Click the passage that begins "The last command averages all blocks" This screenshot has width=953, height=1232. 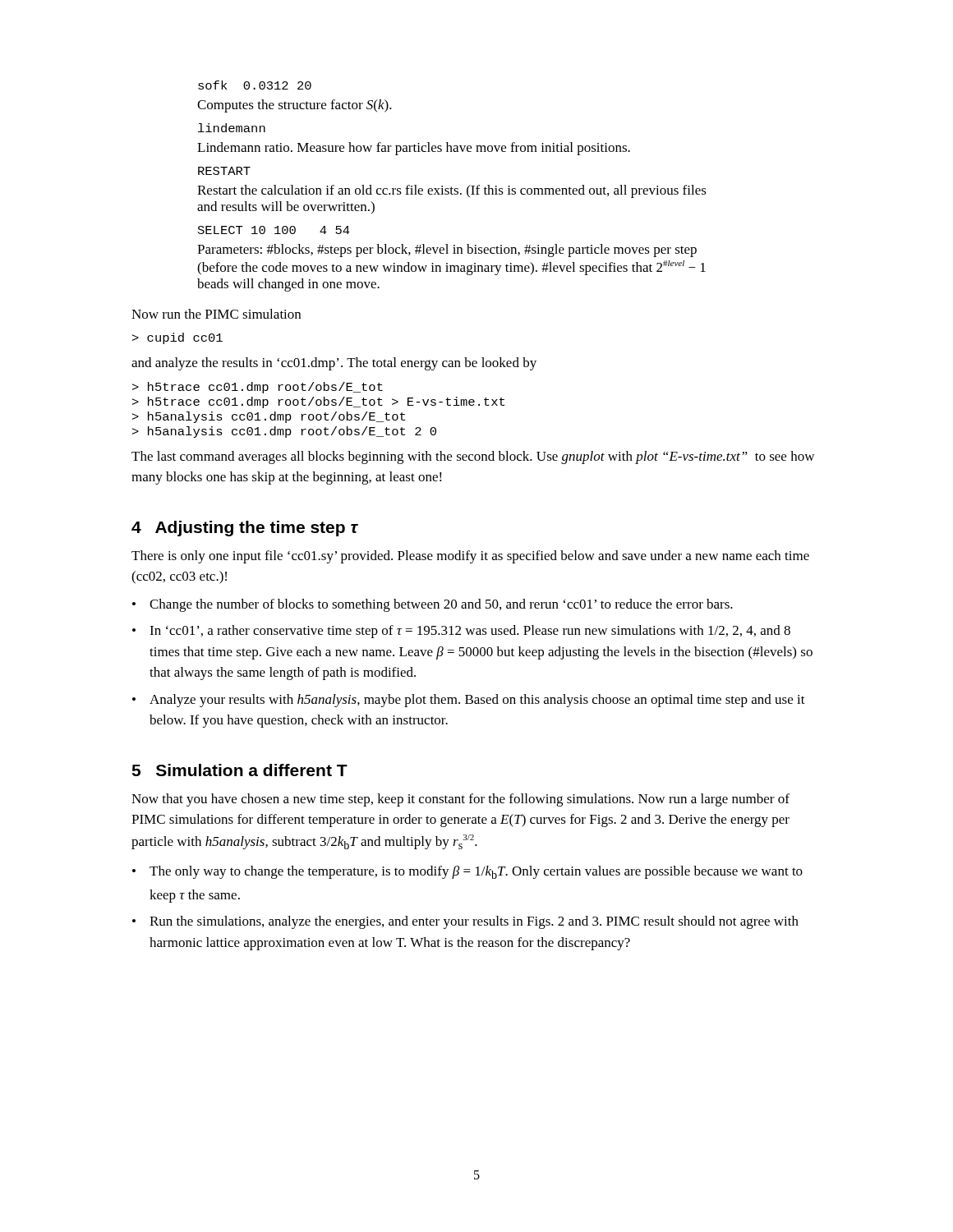click(473, 466)
